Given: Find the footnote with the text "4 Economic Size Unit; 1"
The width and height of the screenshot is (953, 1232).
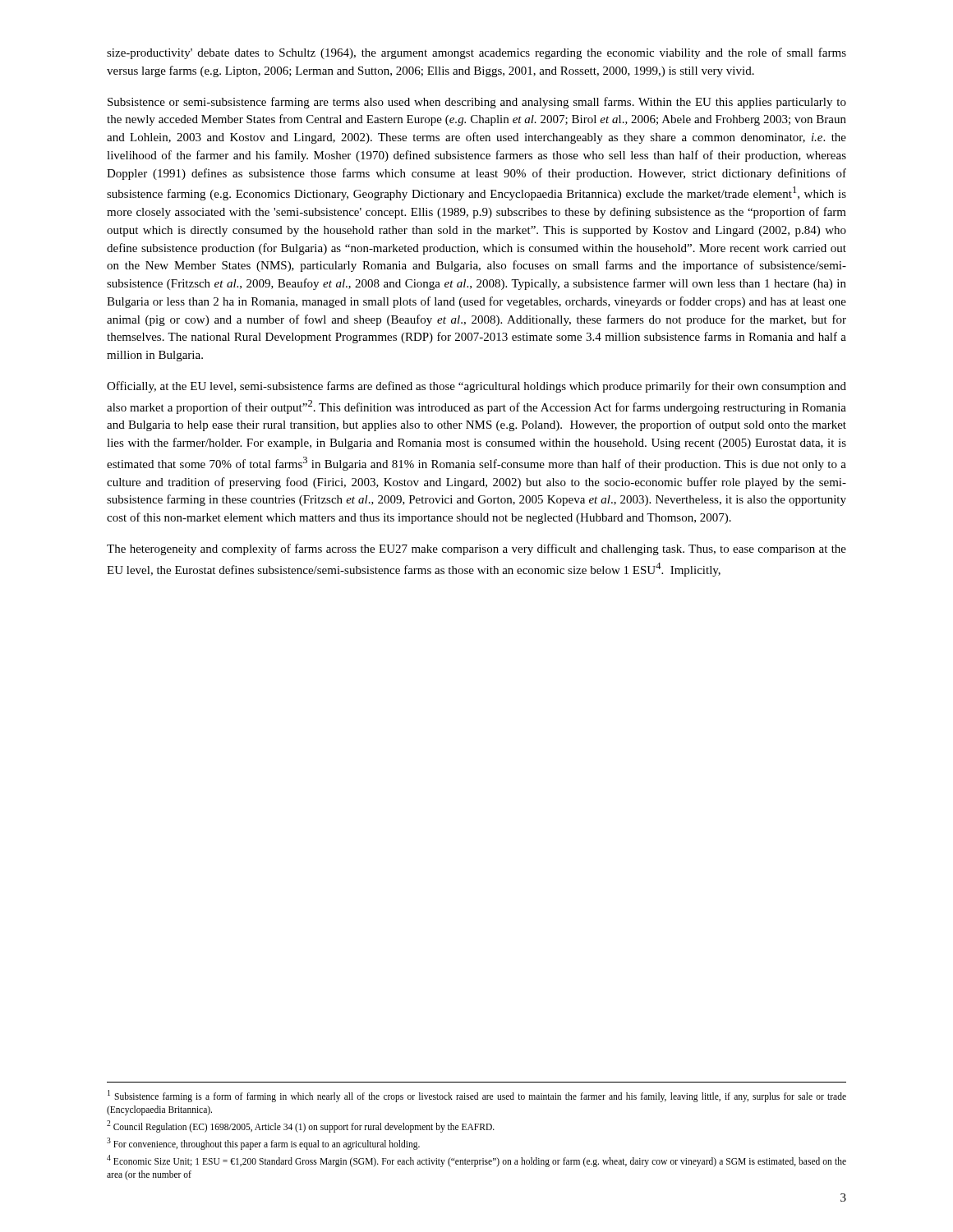Looking at the screenshot, I should [476, 1166].
